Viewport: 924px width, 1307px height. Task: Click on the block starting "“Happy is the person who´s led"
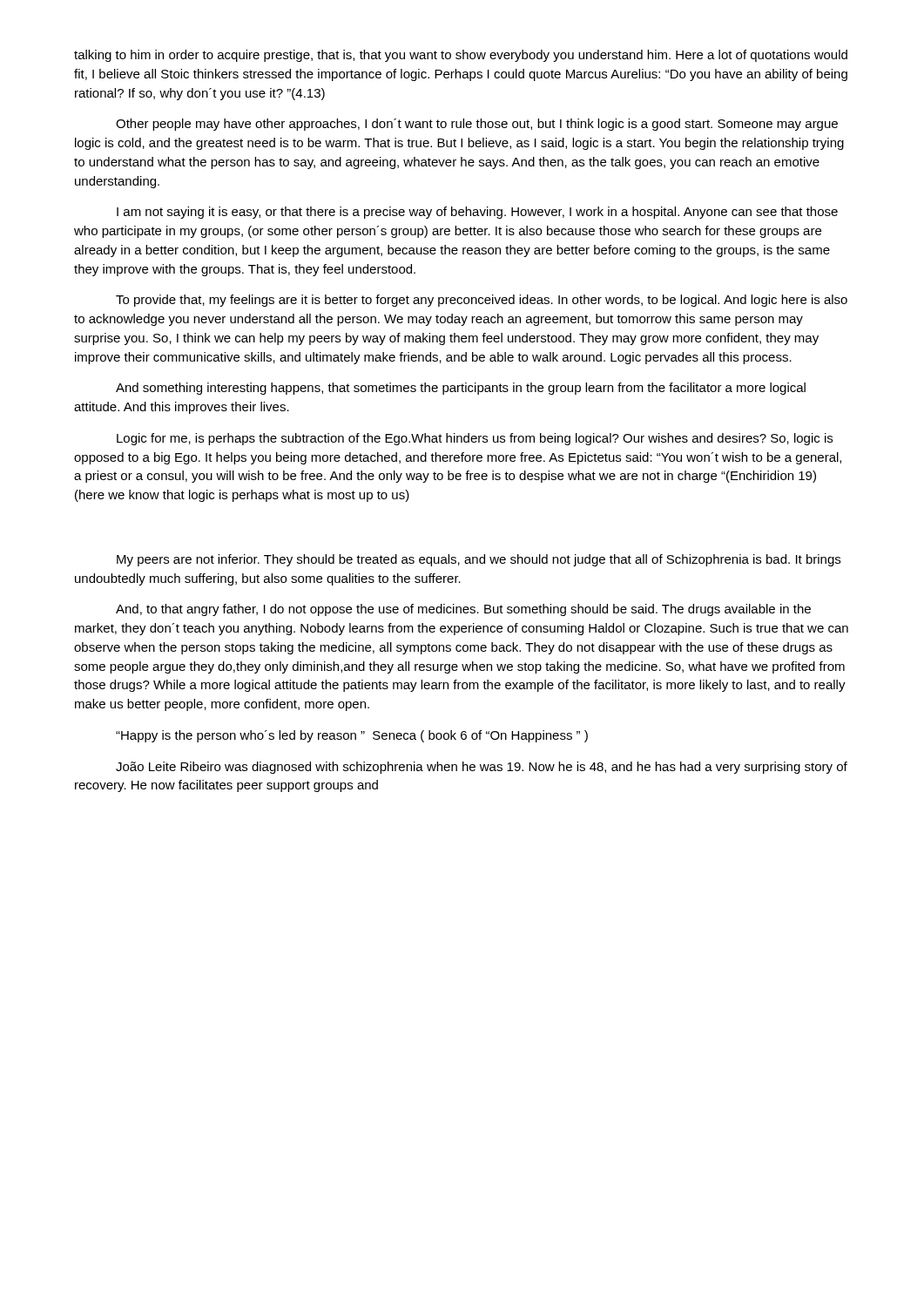click(352, 735)
